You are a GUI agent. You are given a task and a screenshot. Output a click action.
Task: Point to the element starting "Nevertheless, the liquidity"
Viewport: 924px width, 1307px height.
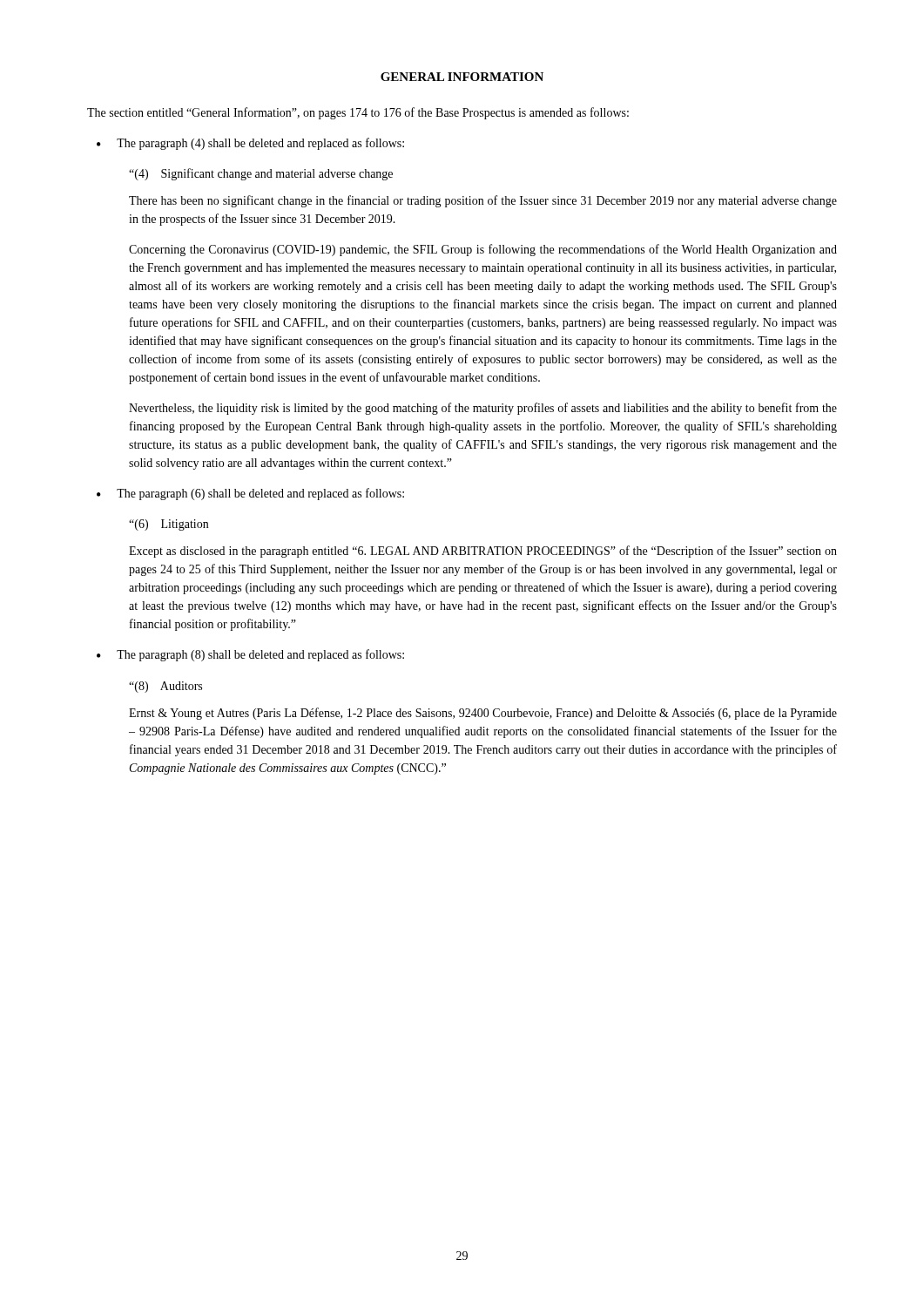(483, 436)
